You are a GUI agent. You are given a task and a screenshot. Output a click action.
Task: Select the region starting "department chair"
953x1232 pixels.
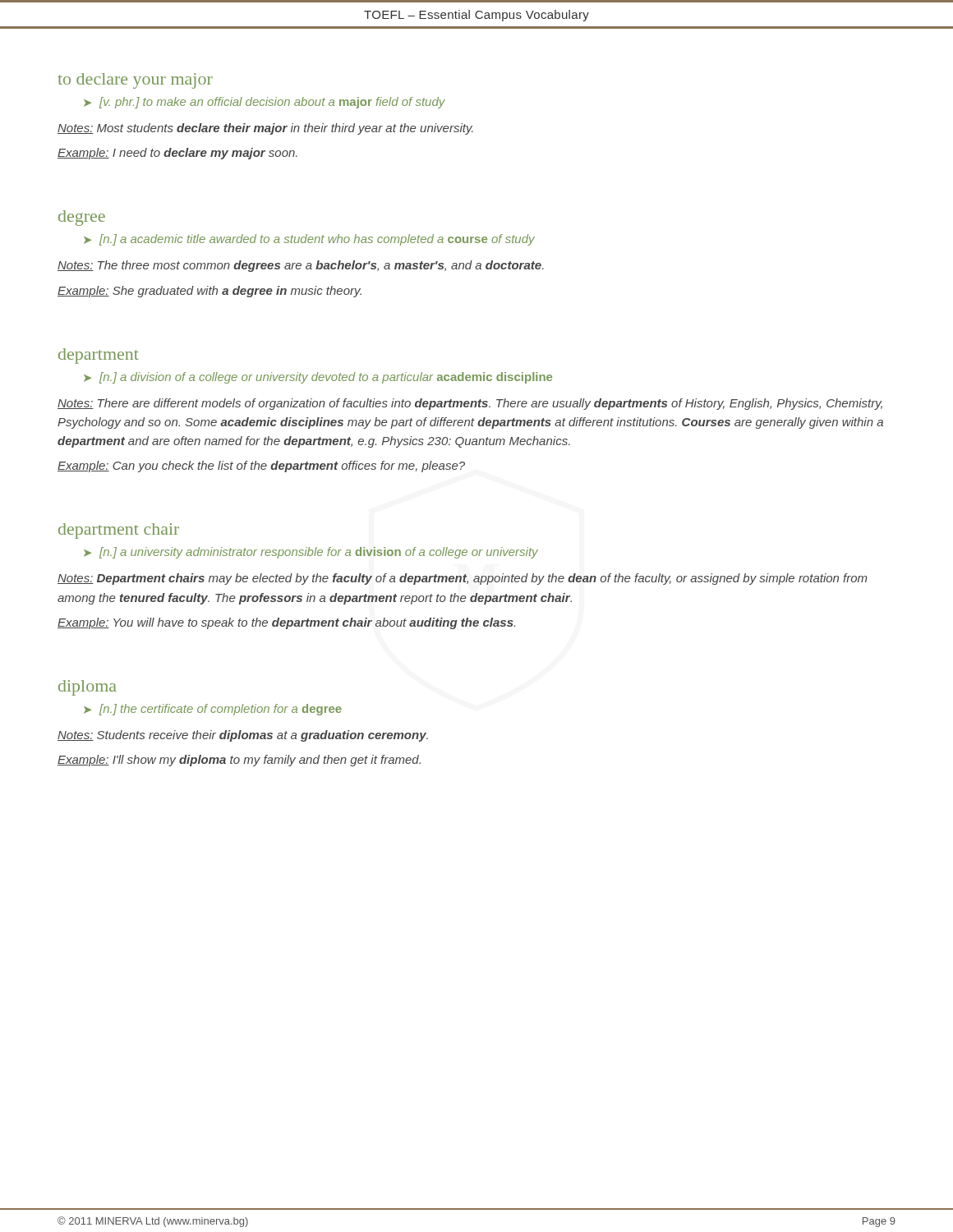[x=118, y=529]
